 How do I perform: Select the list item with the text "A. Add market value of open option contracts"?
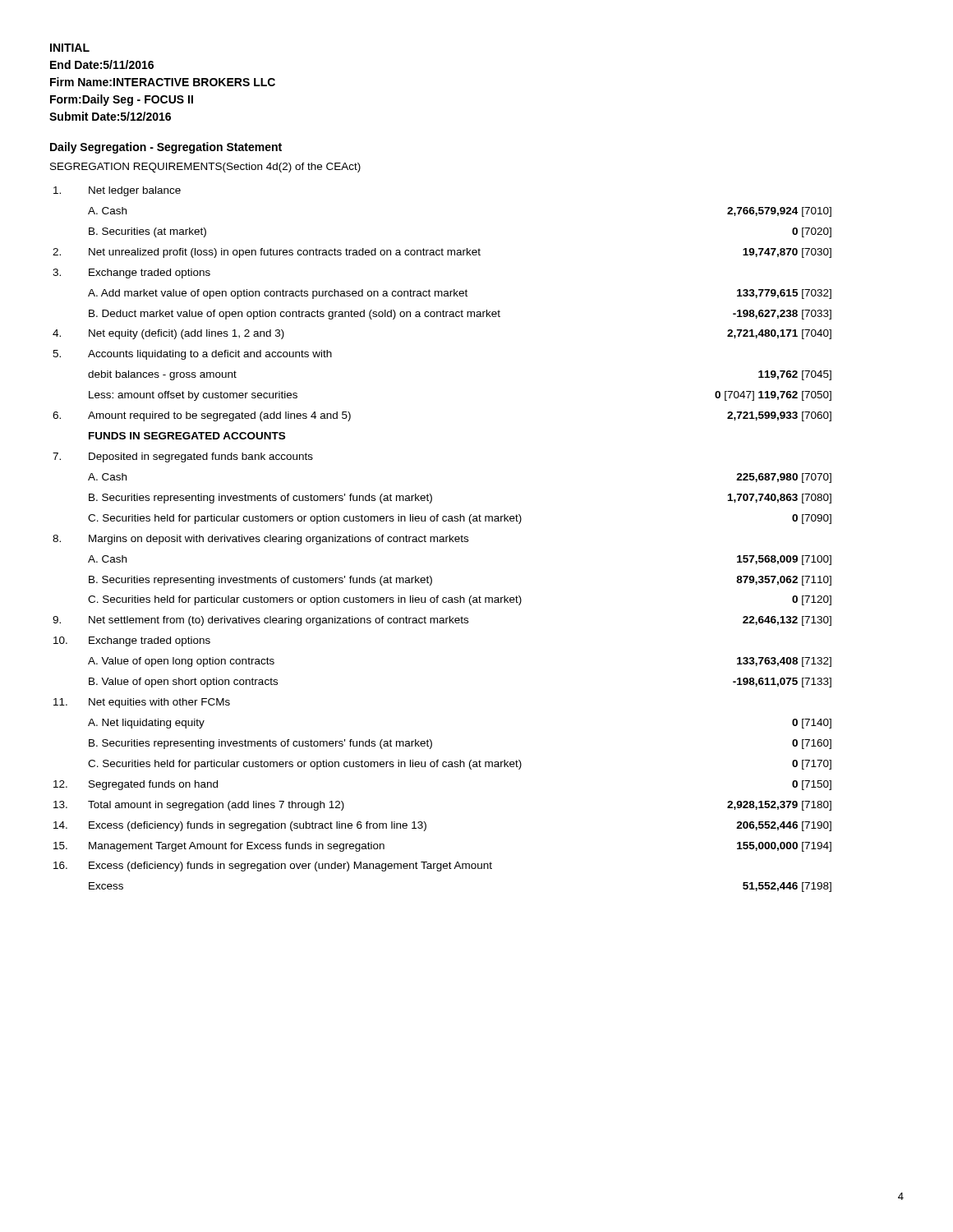tap(476, 293)
